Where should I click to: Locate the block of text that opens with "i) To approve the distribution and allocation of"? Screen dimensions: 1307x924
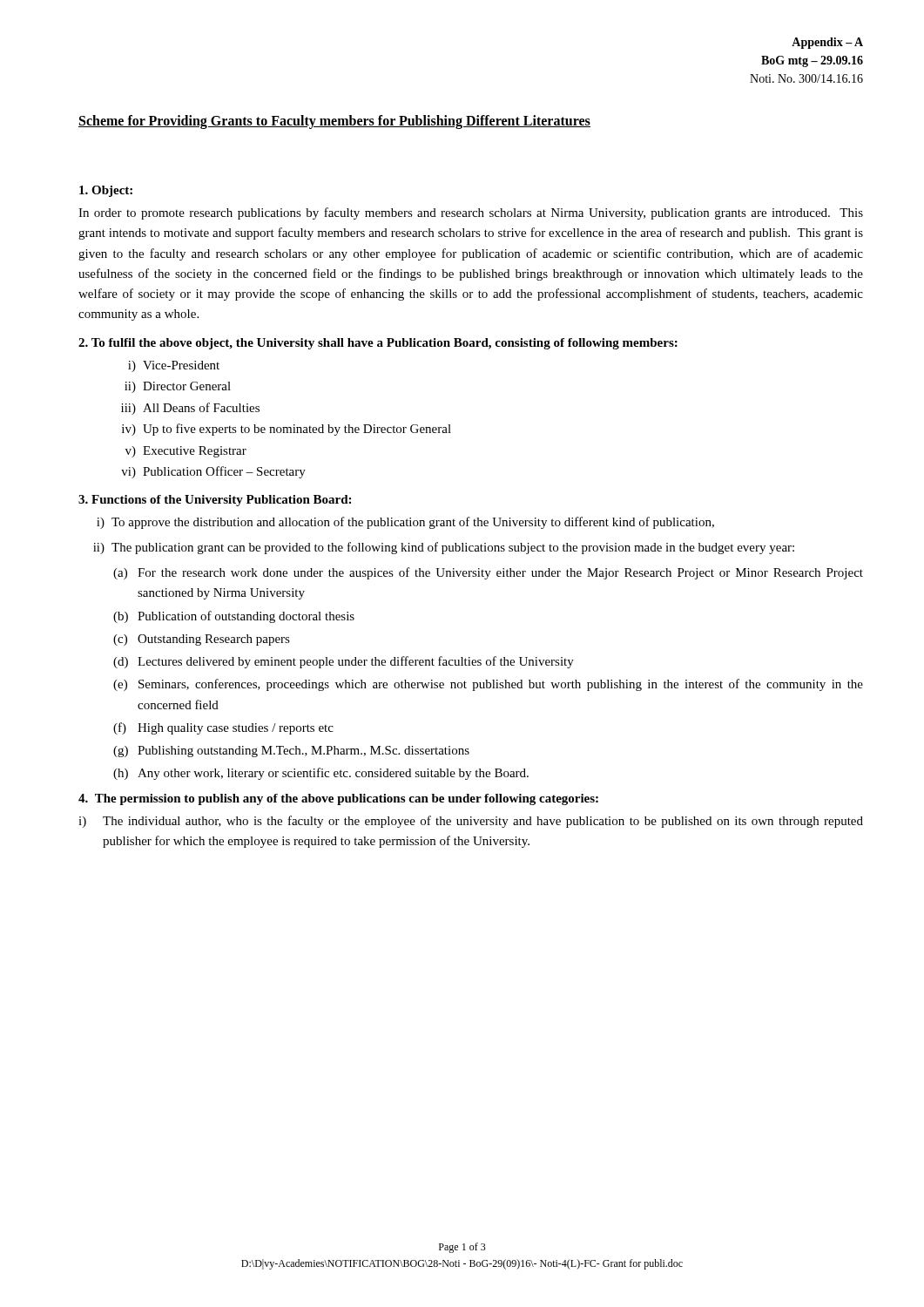[x=397, y=522]
